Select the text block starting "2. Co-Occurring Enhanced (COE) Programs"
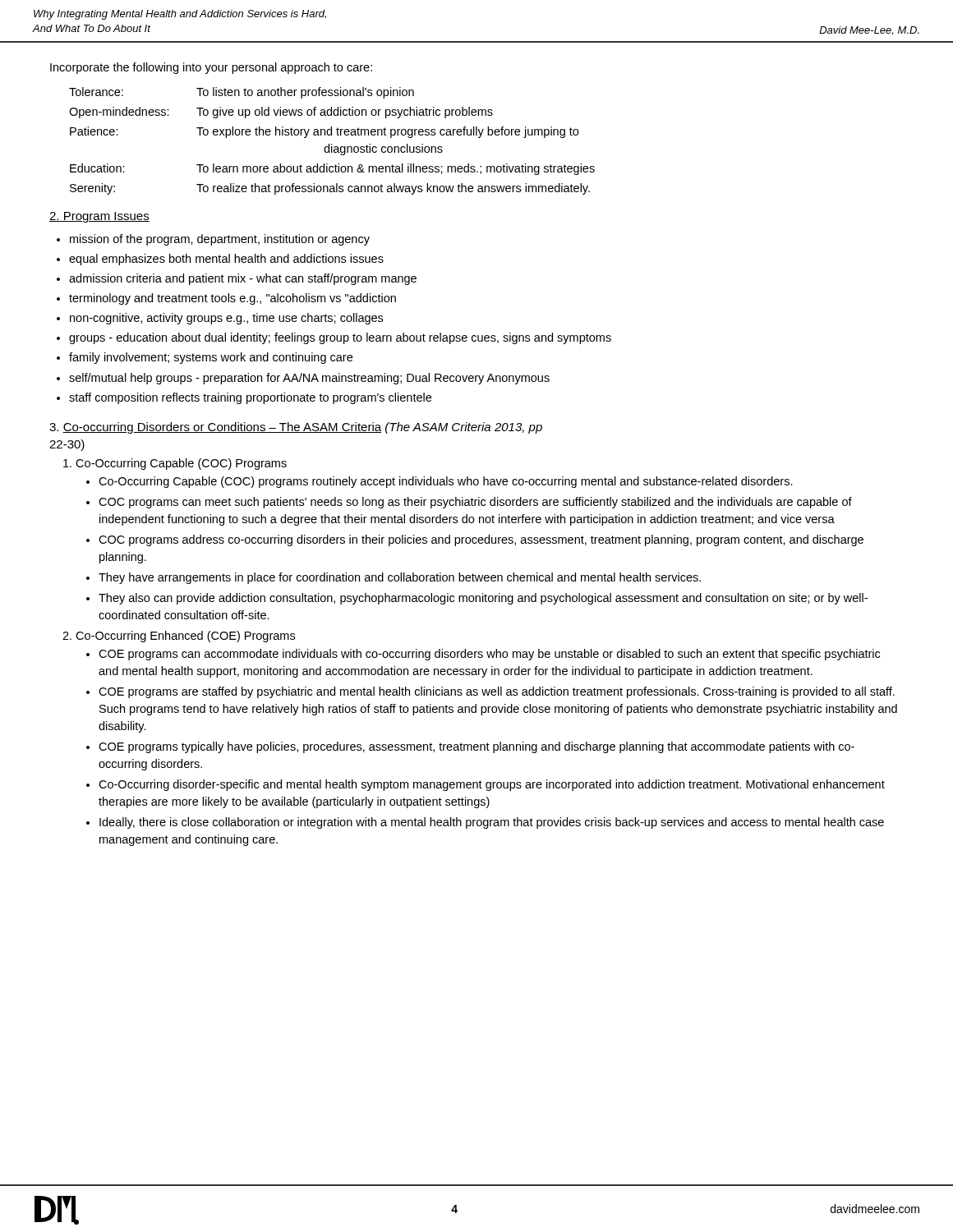Viewport: 953px width, 1232px height. (483, 739)
